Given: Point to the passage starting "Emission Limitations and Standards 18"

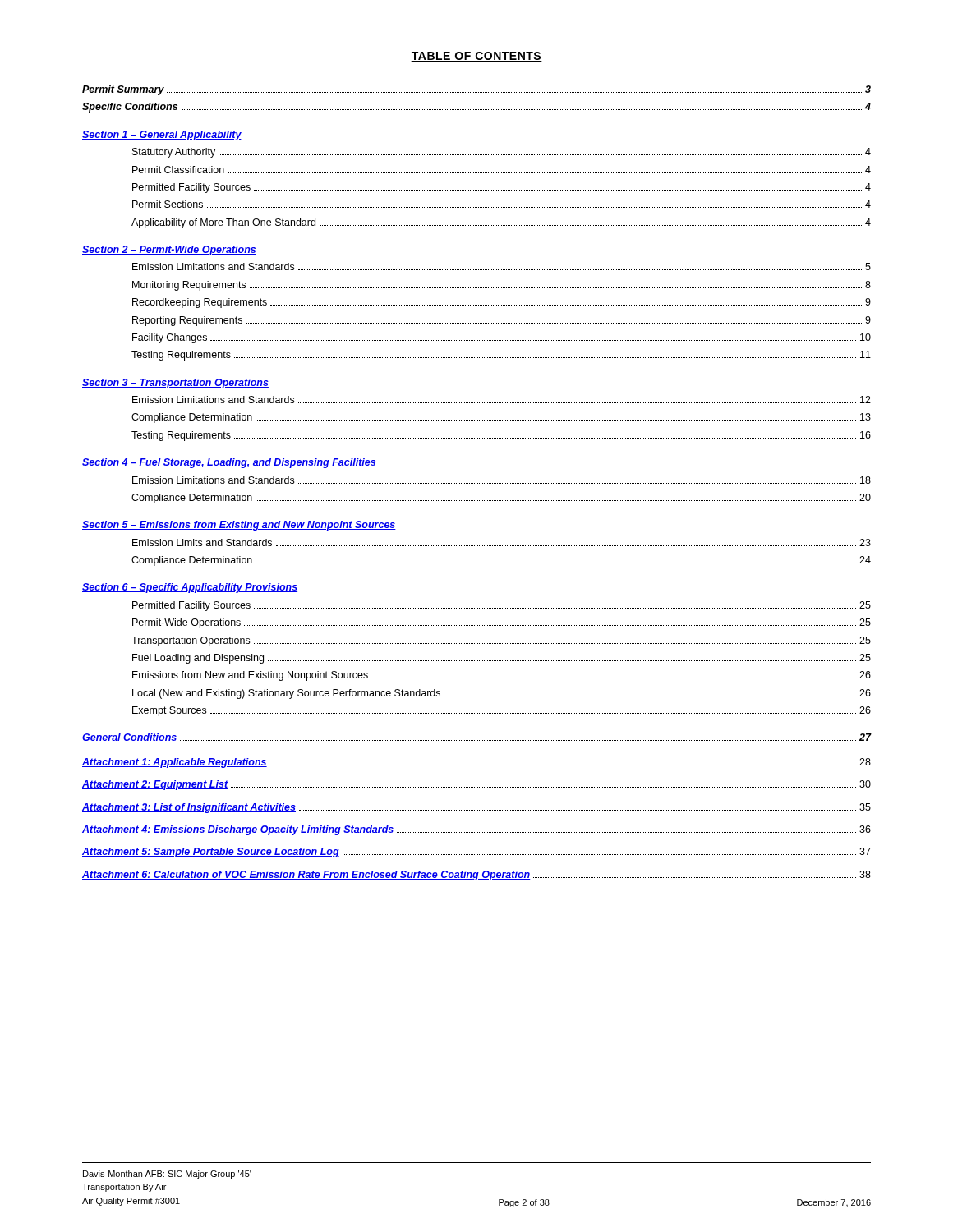Looking at the screenshot, I should coord(501,481).
